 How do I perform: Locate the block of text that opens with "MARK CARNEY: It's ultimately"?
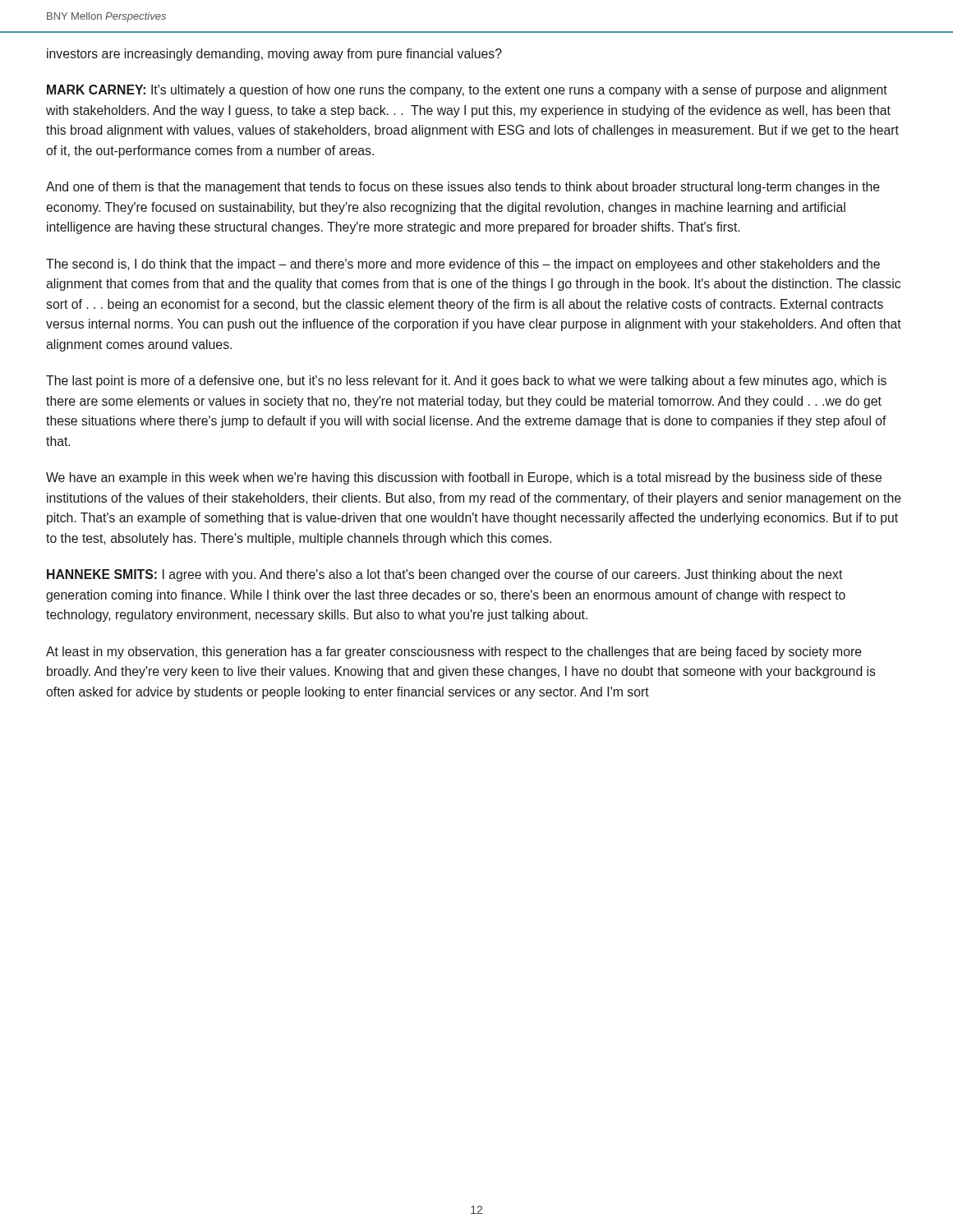point(472,121)
